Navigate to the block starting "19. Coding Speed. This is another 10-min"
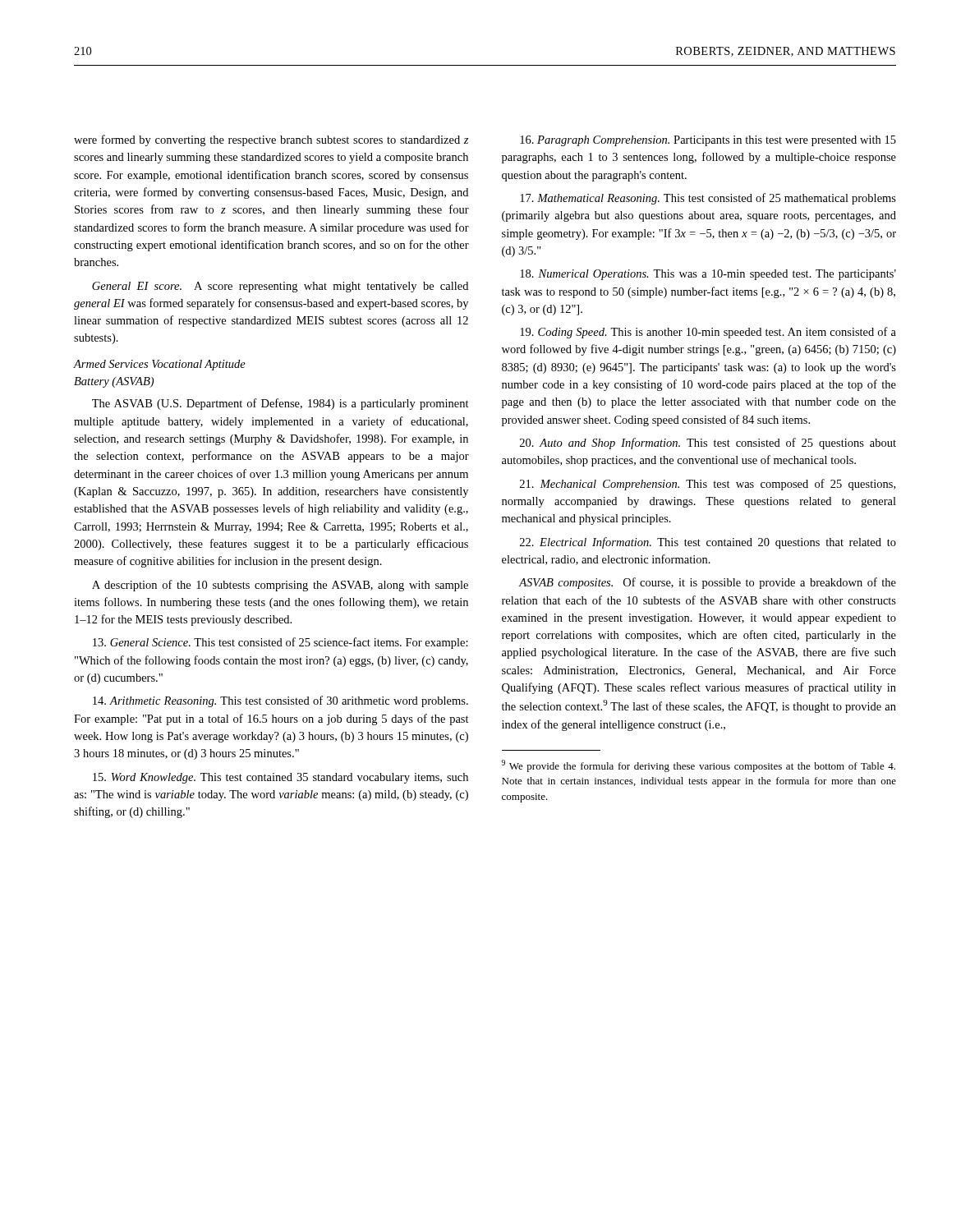 699,376
